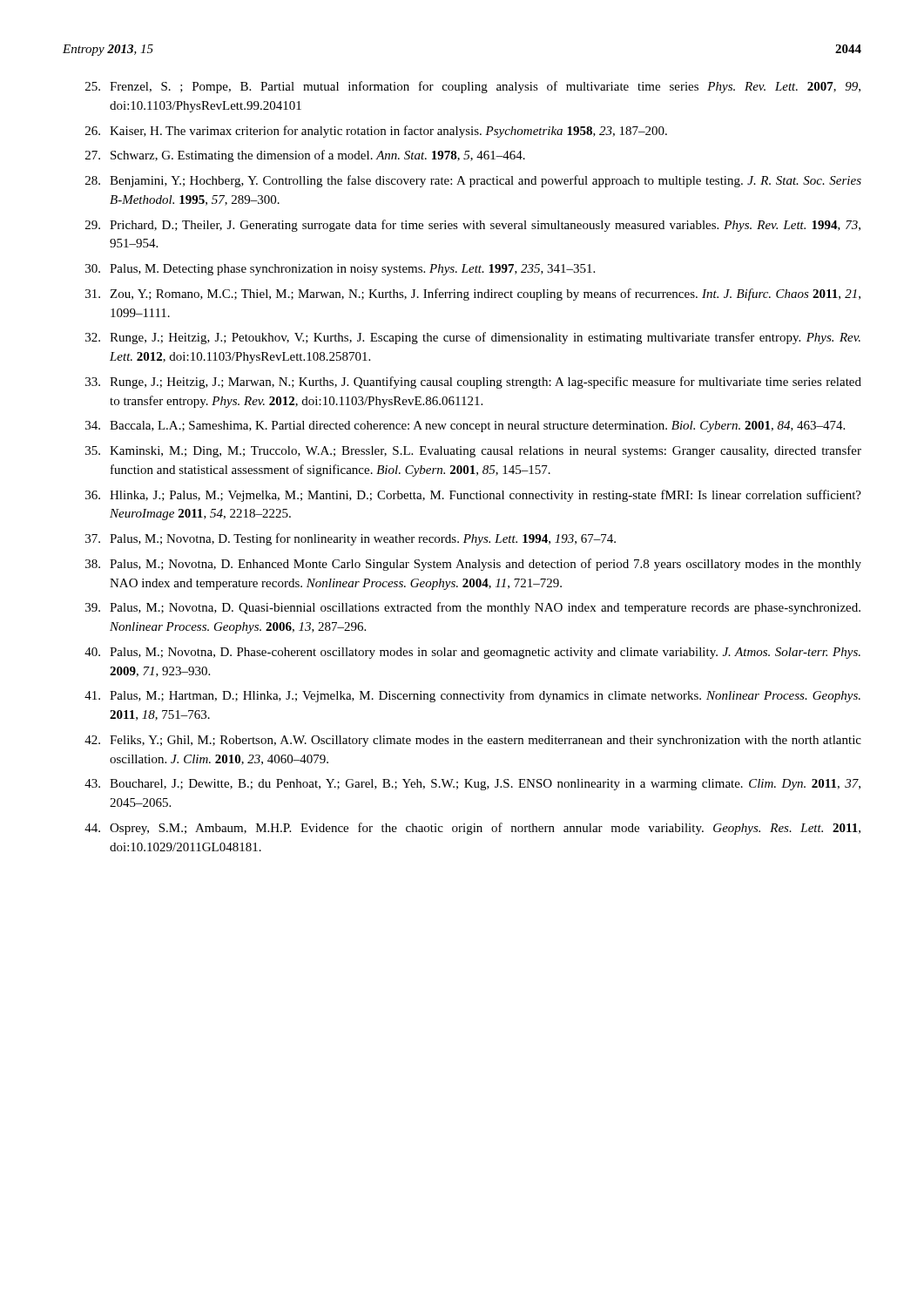Viewport: 924px width, 1307px height.
Task: Where is the passage that starts "38. Palus, M.;"?
Action: 462,574
